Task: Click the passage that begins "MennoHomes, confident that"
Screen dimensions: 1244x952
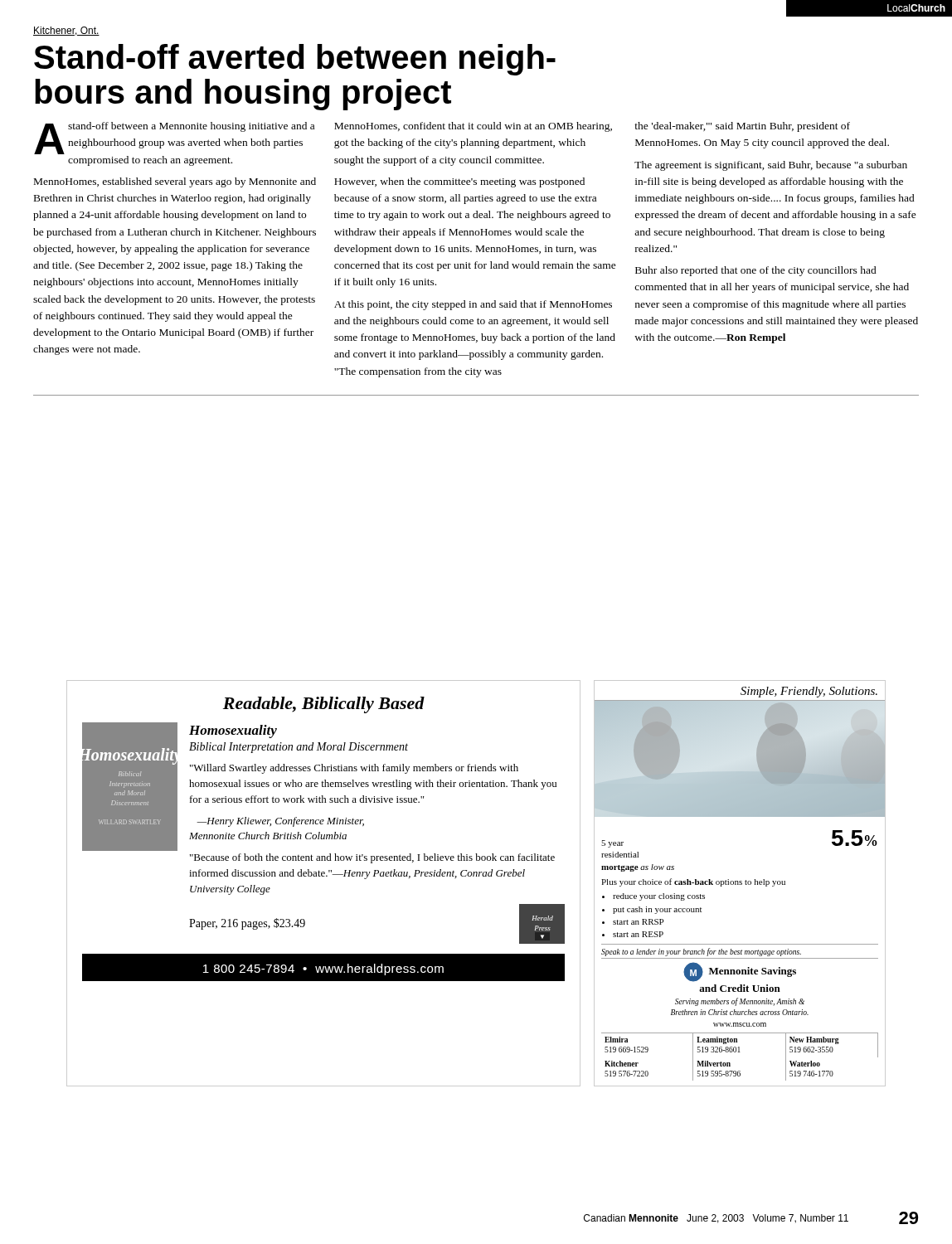Action: click(476, 249)
